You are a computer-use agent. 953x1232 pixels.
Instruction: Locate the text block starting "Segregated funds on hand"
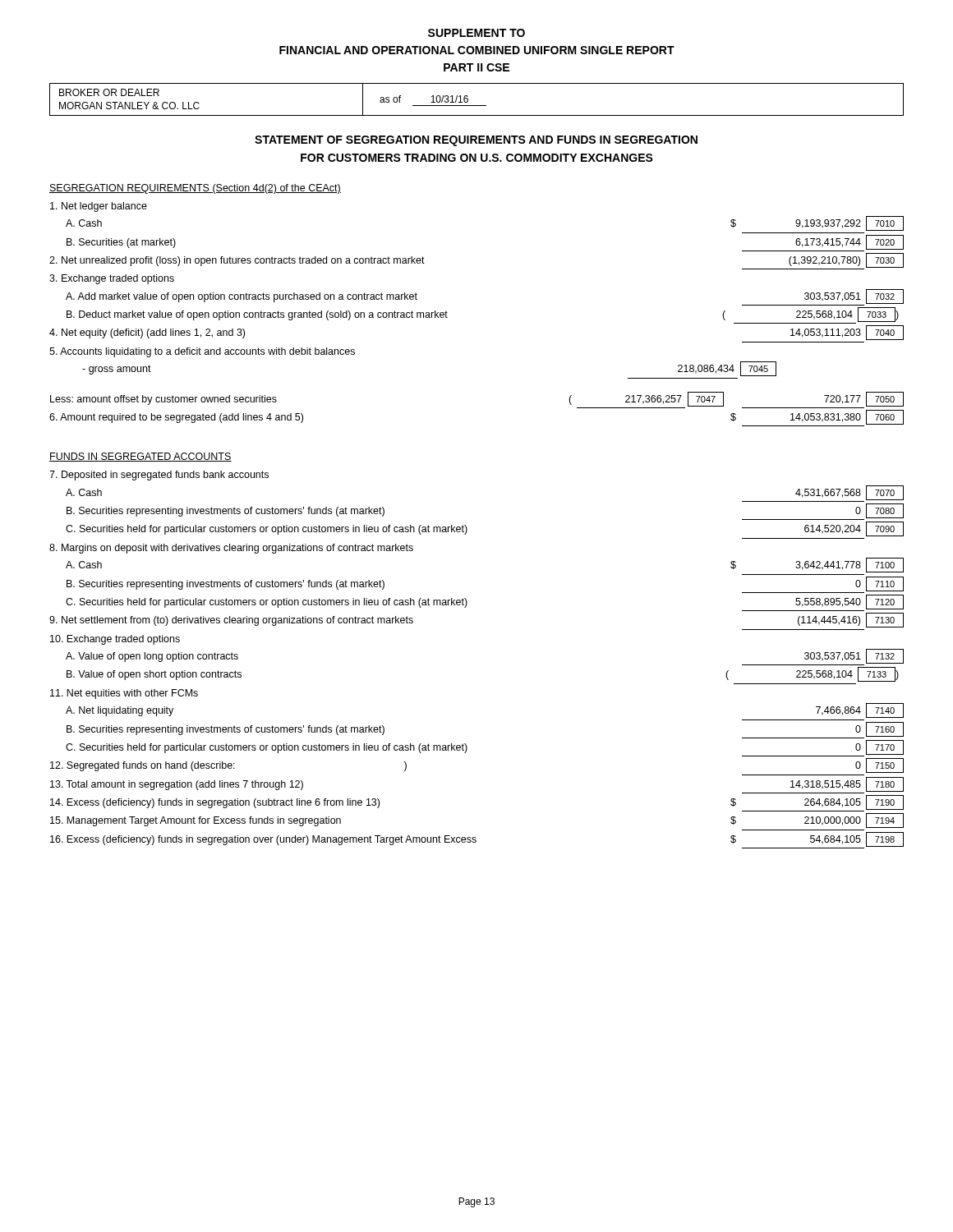tap(138, 764)
